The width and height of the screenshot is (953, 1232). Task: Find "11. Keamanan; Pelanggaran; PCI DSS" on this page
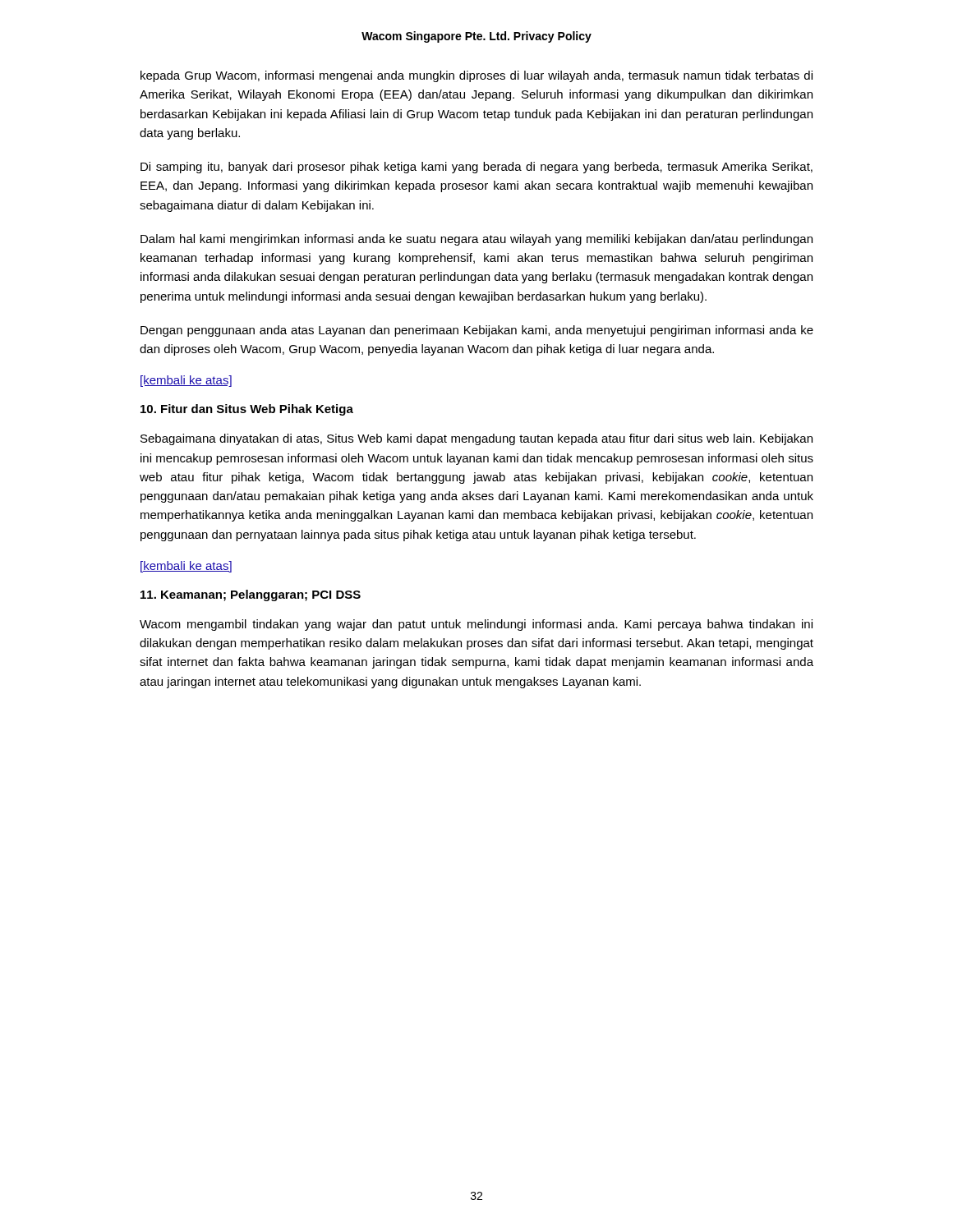250,594
